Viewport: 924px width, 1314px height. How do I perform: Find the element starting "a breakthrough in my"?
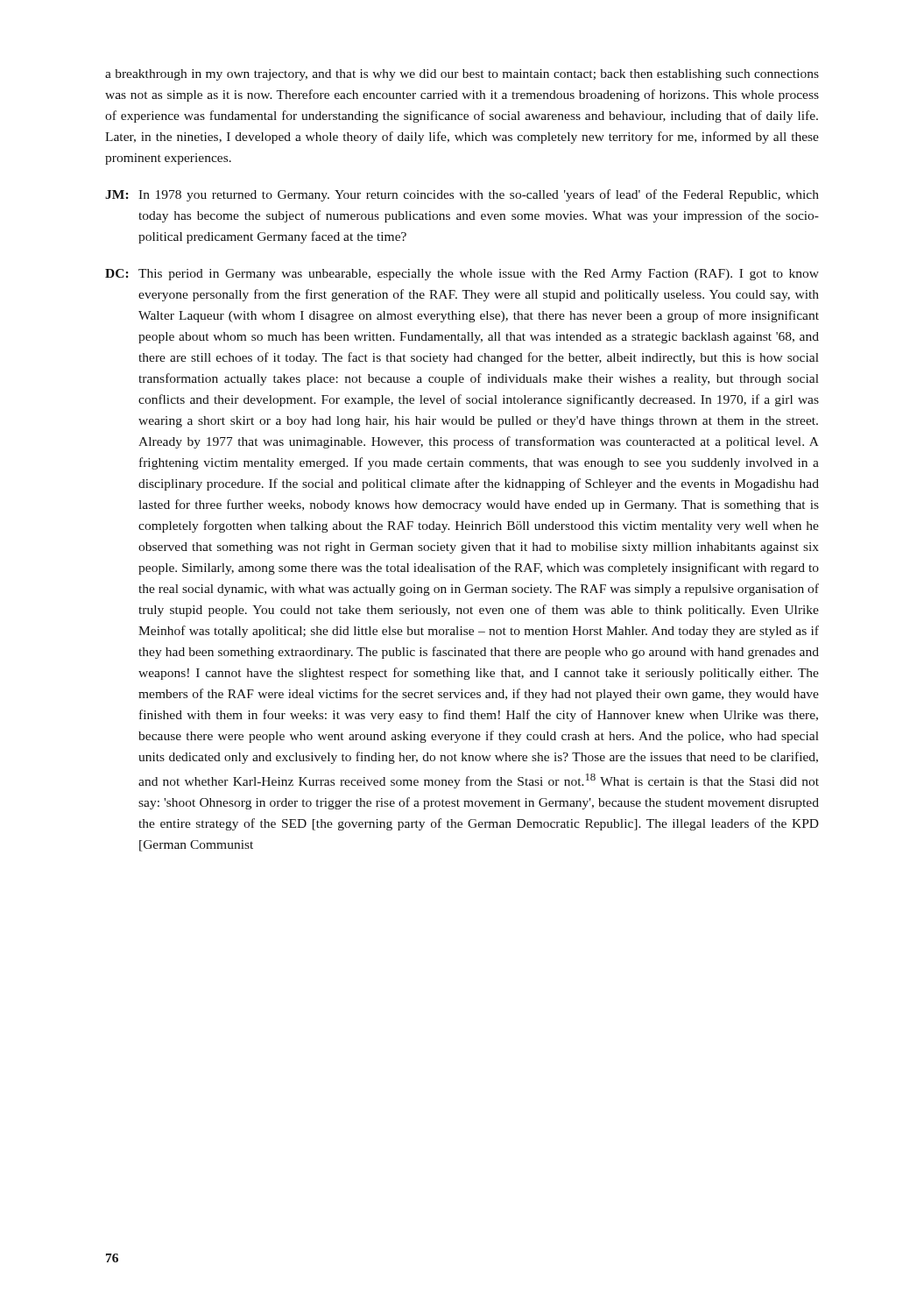462,115
